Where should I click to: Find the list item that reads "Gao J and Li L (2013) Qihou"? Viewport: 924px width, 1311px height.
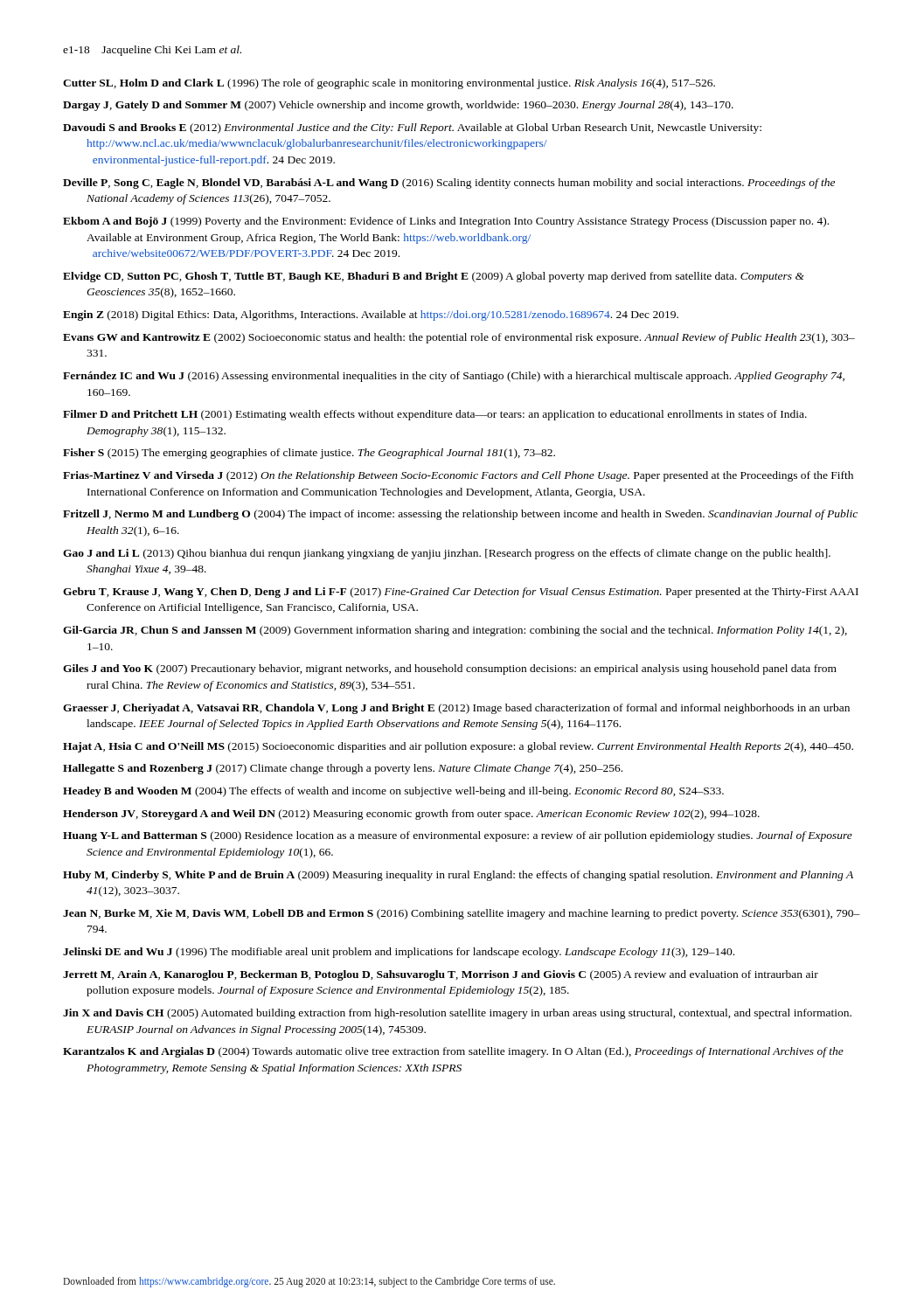447,561
